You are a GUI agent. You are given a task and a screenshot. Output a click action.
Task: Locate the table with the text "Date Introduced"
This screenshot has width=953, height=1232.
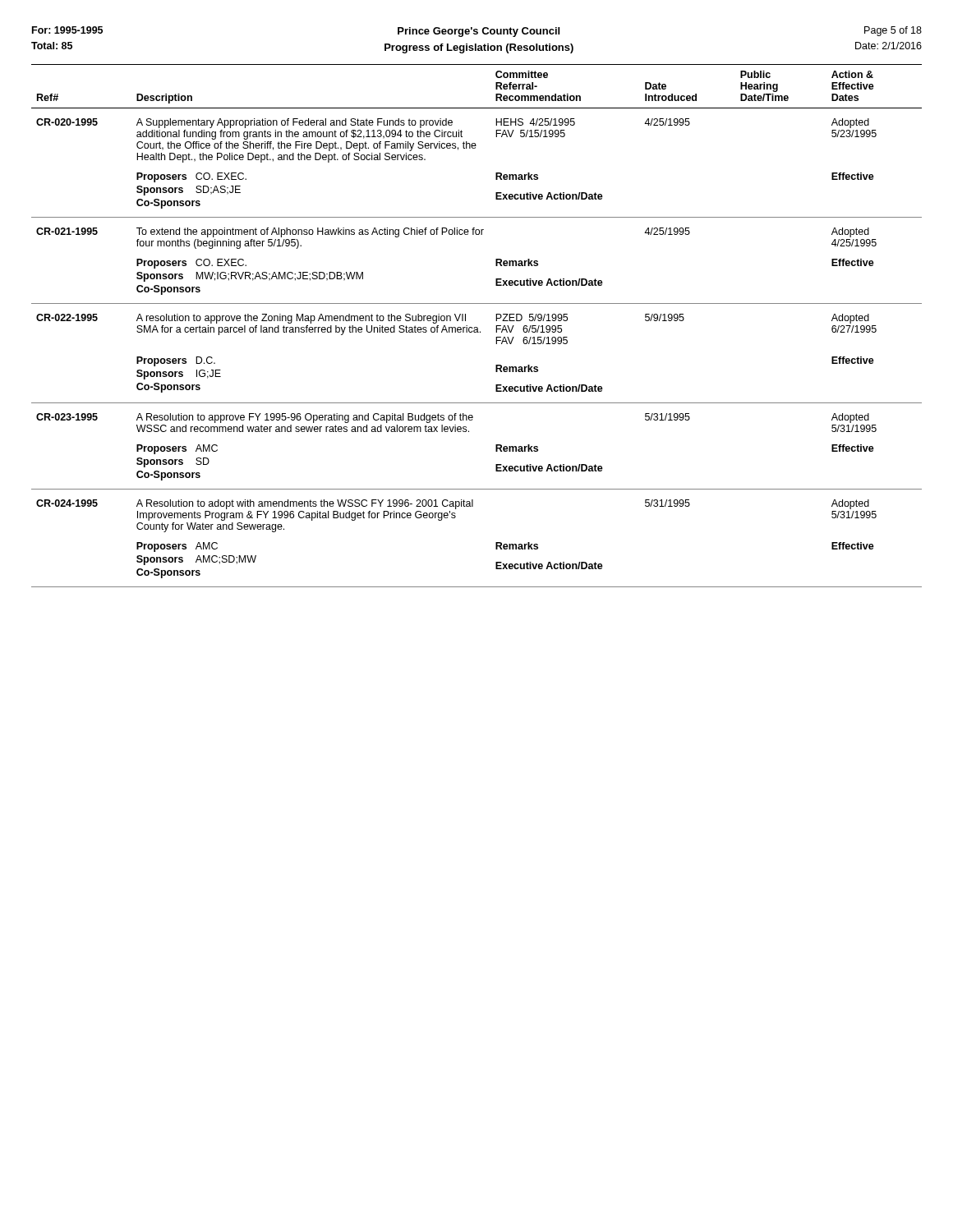click(476, 326)
